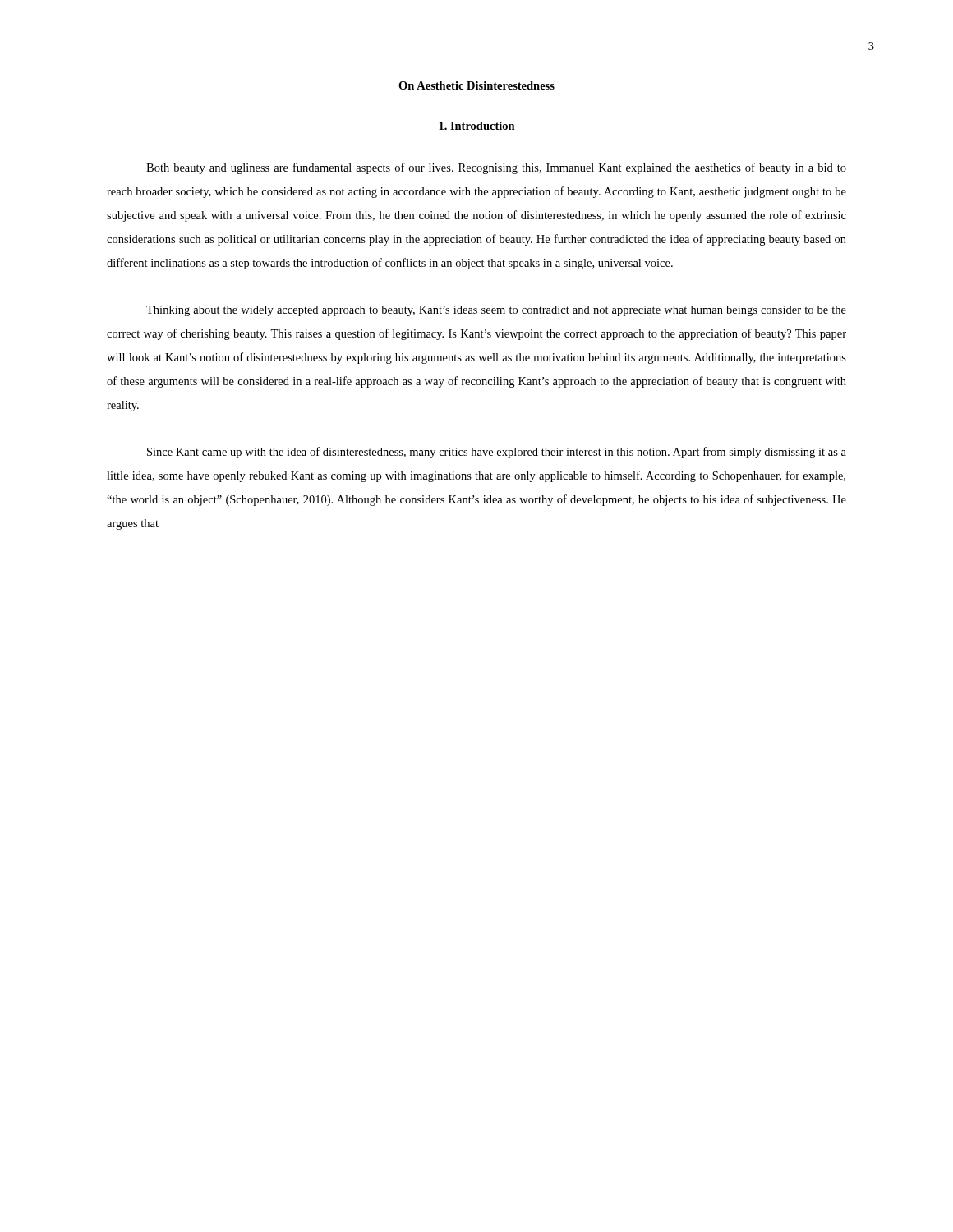
Task: Find the text block starting "Since Kant came up with the idea"
Action: [x=476, y=487]
